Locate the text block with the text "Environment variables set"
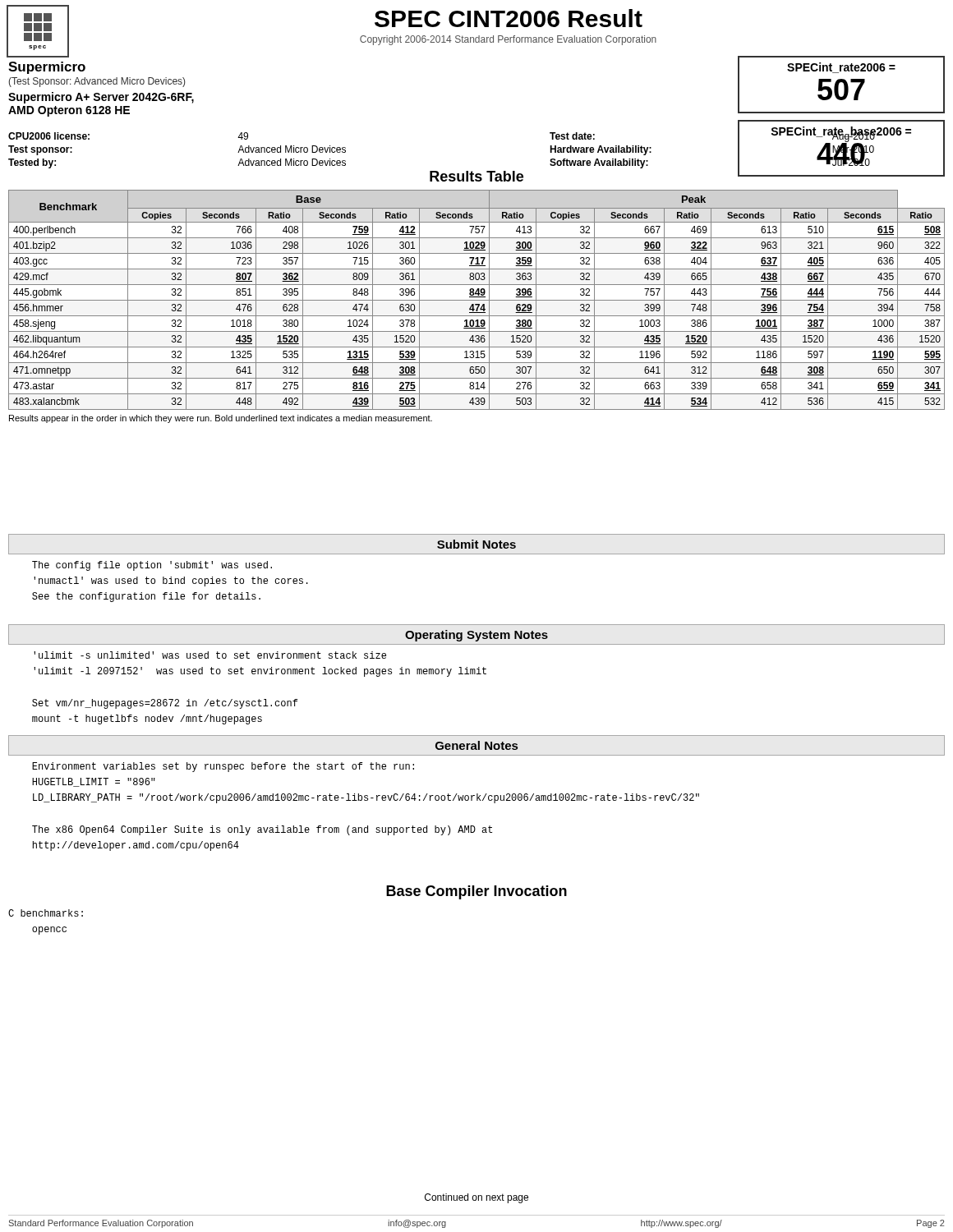Image resolution: width=953 pixels, height=1232 pixels. tap(476, 807)
